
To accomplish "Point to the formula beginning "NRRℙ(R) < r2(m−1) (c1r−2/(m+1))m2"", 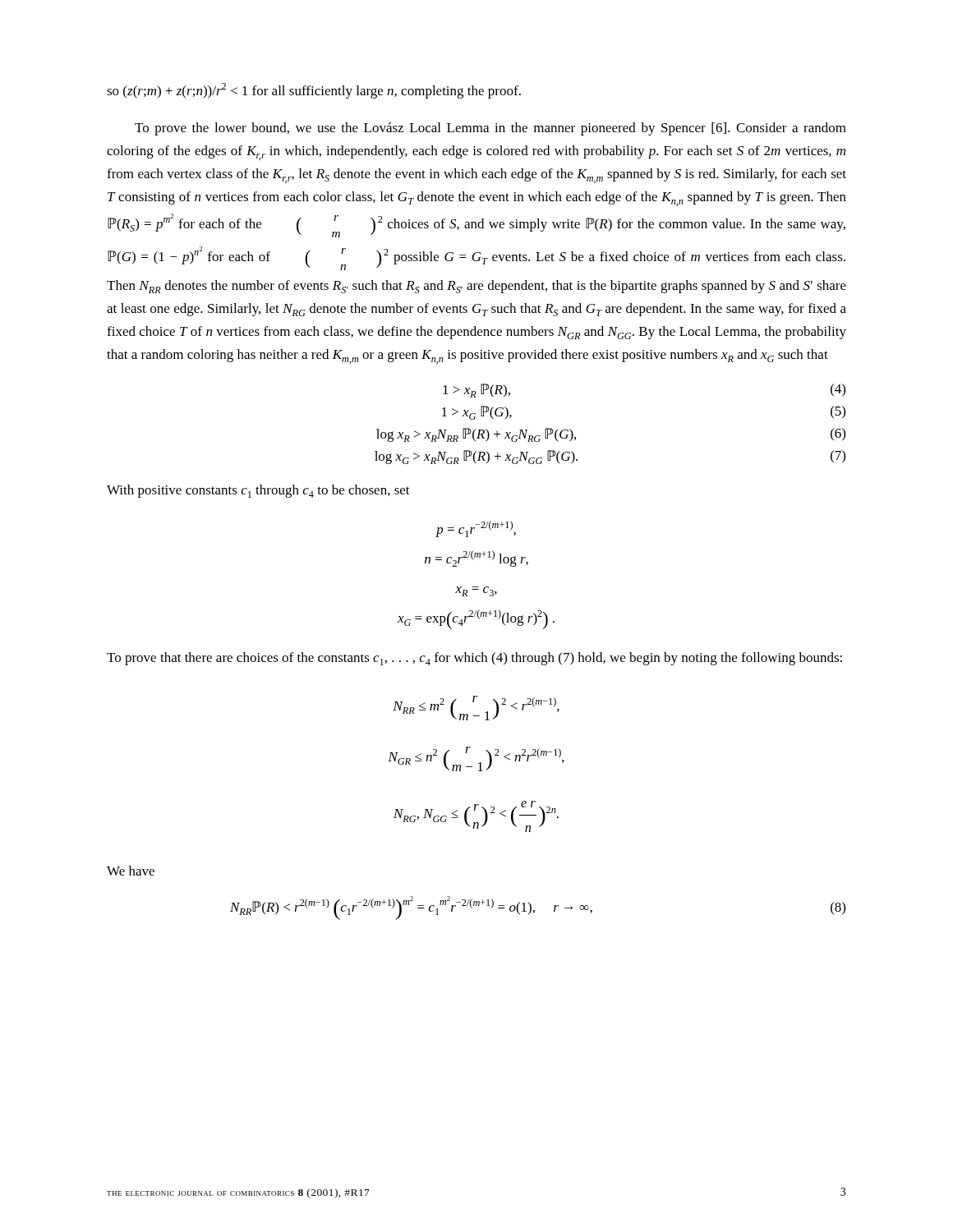I will pyautogui.click(x=476, y=908).
